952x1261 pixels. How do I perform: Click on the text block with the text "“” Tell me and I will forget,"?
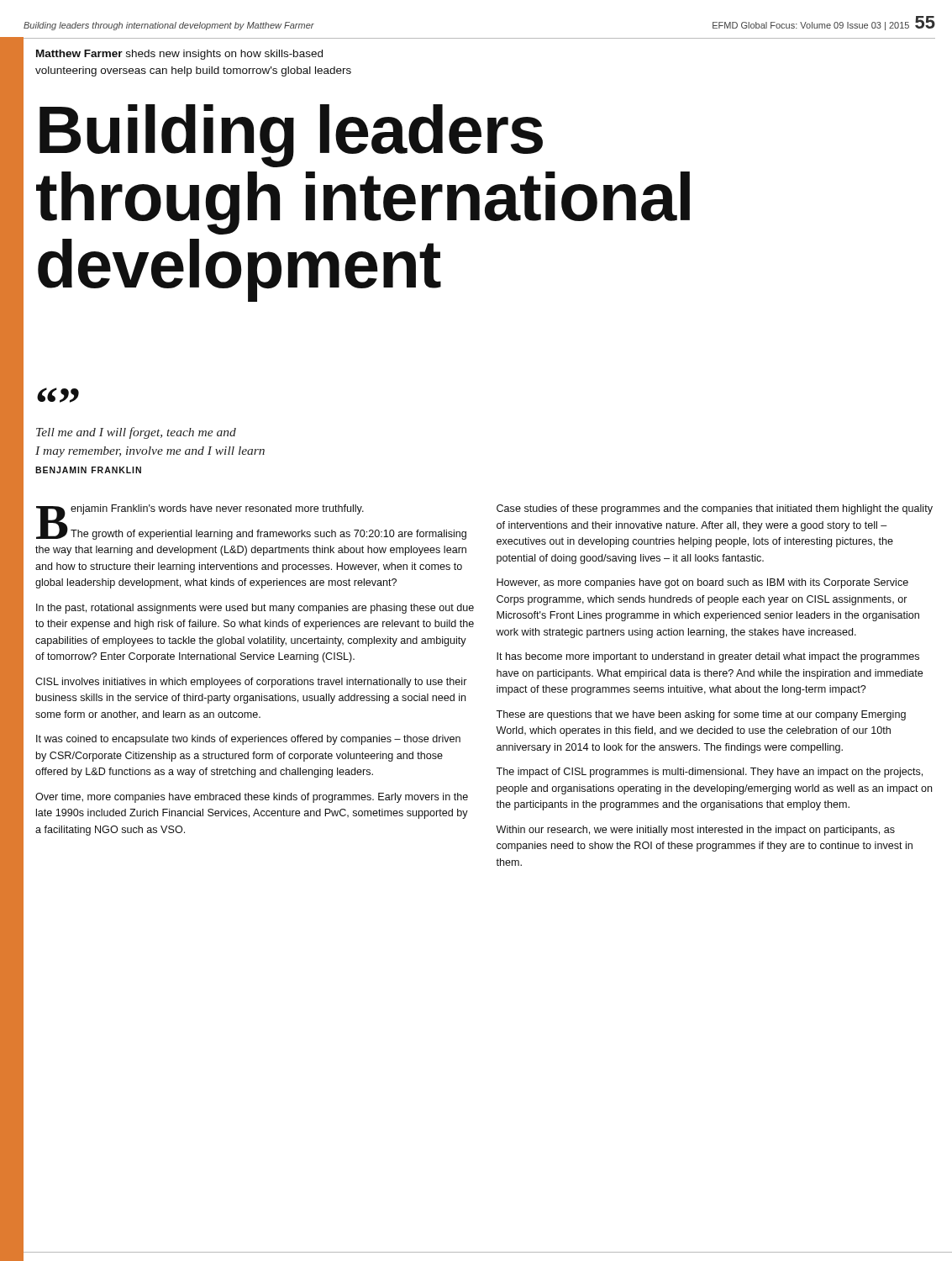point(58,395)
